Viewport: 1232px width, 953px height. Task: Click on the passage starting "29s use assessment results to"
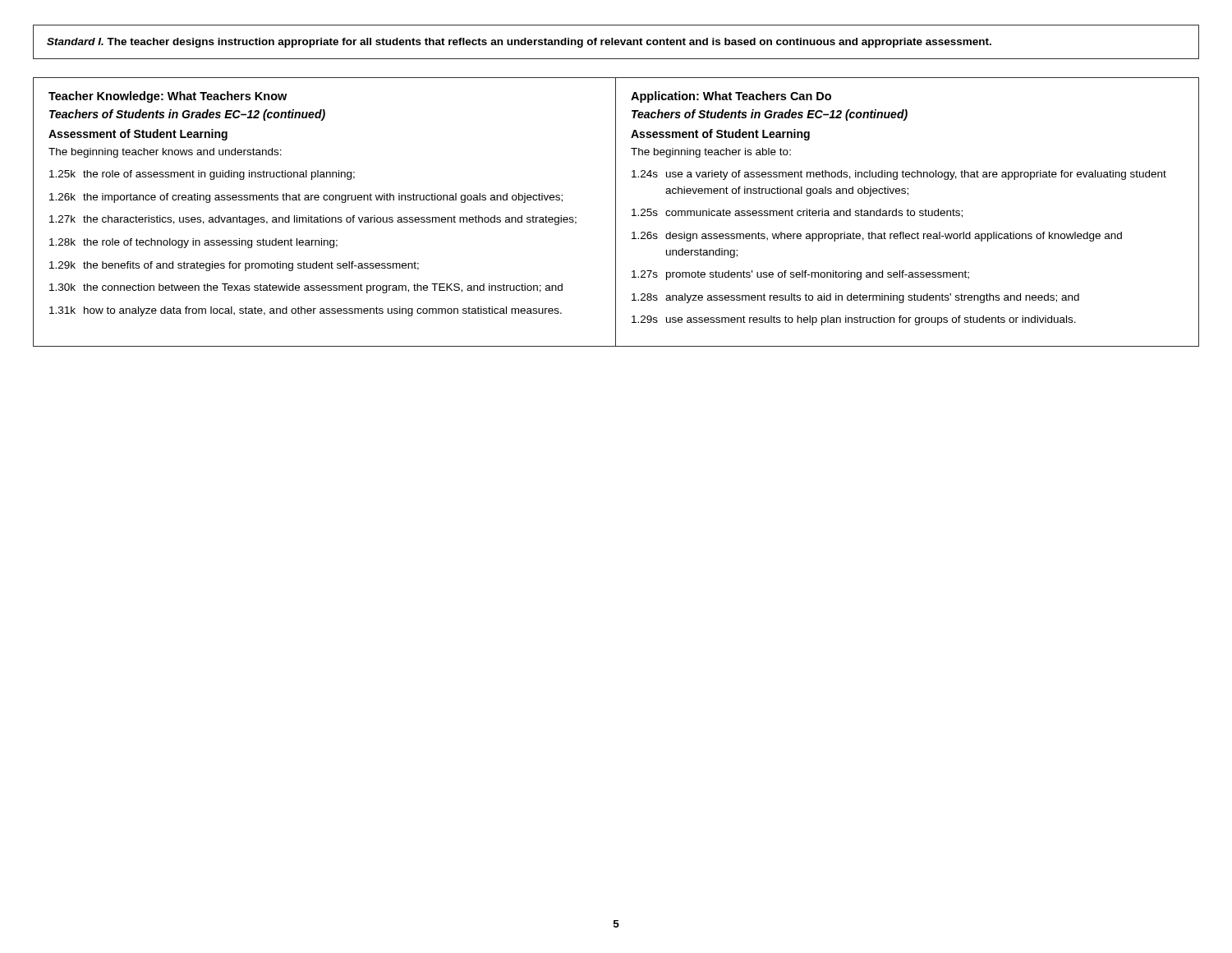pos(907,320)
